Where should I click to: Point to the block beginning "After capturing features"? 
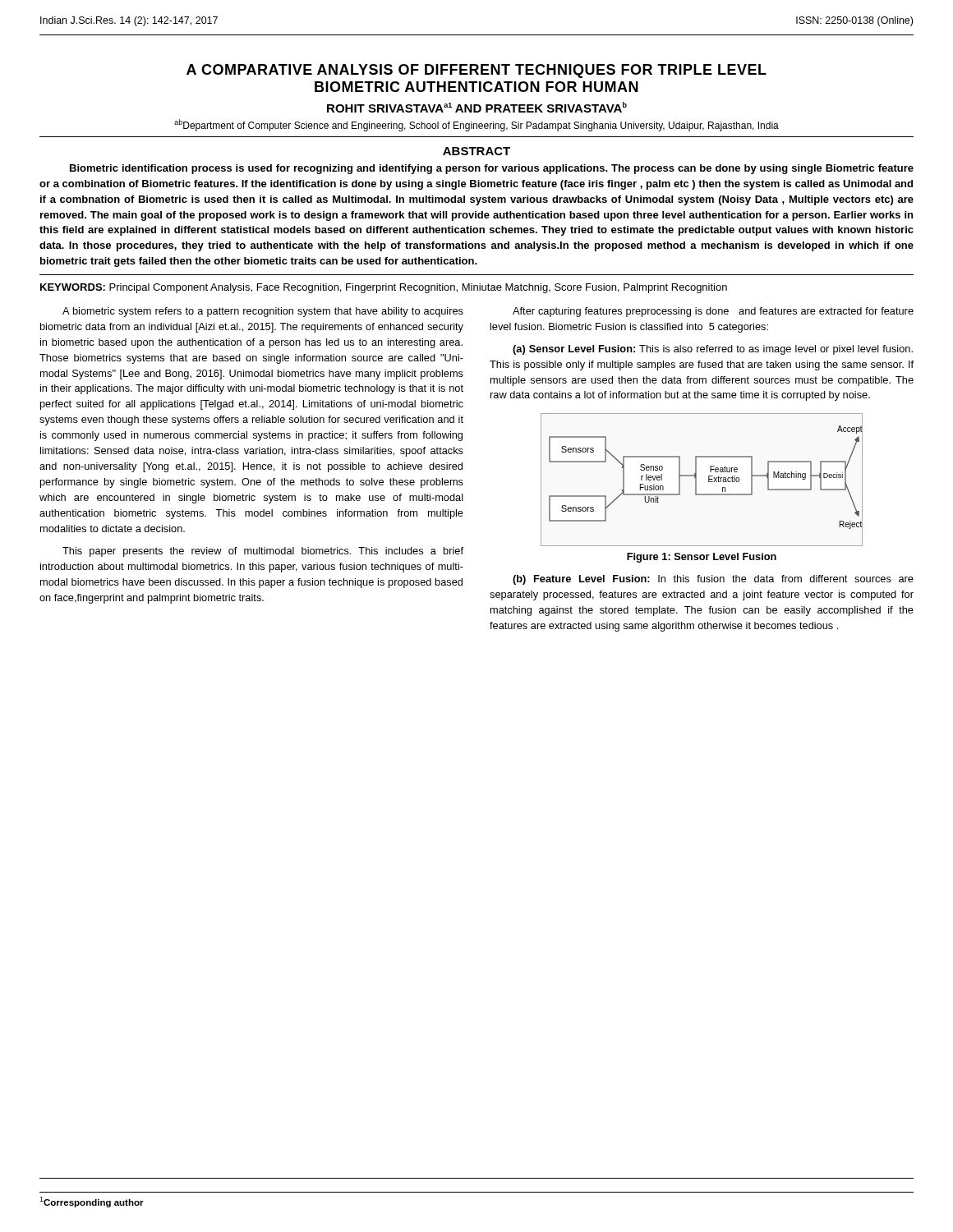coord(702,318)
